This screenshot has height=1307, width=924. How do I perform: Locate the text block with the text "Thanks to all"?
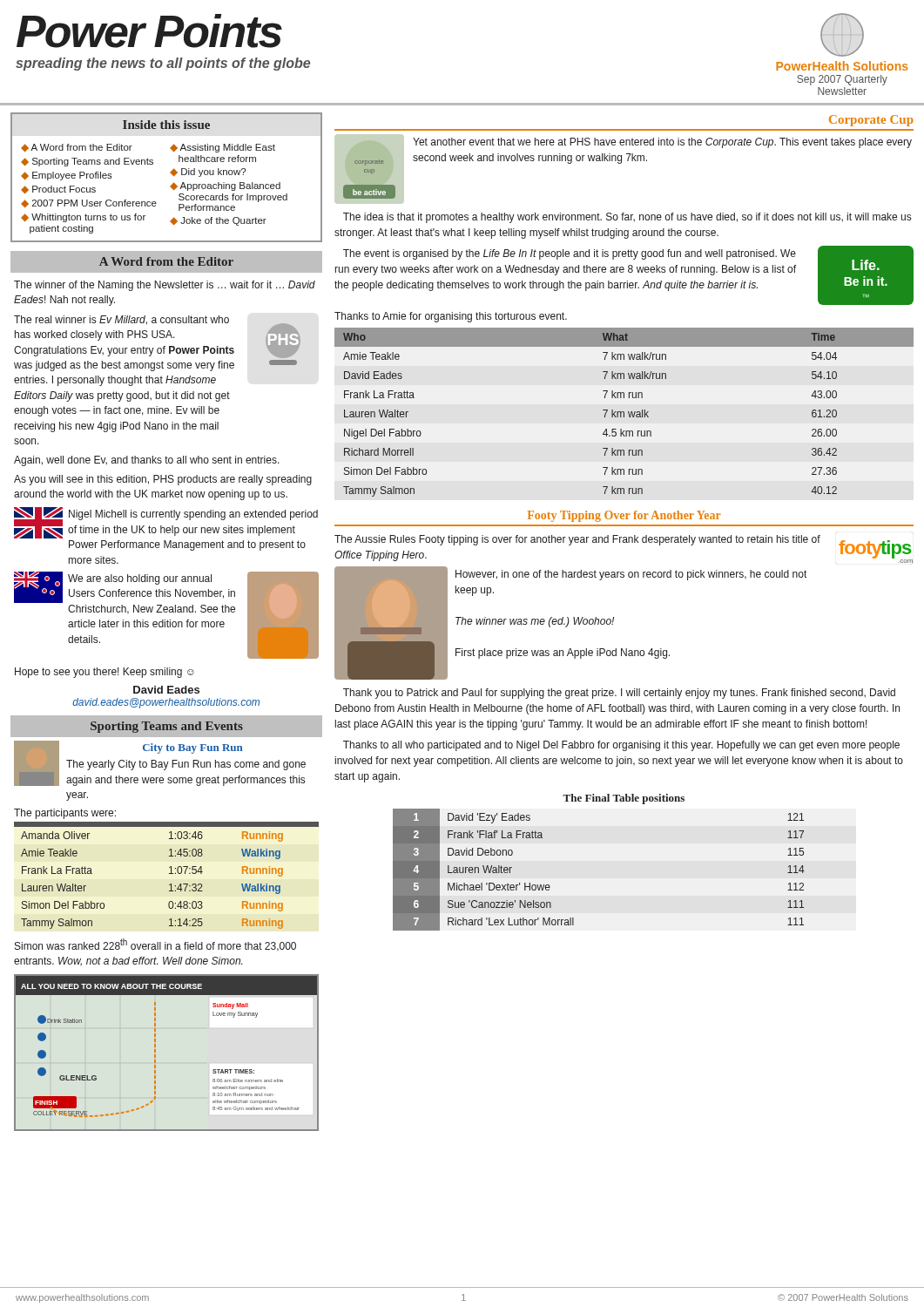(x=619, y=761)
